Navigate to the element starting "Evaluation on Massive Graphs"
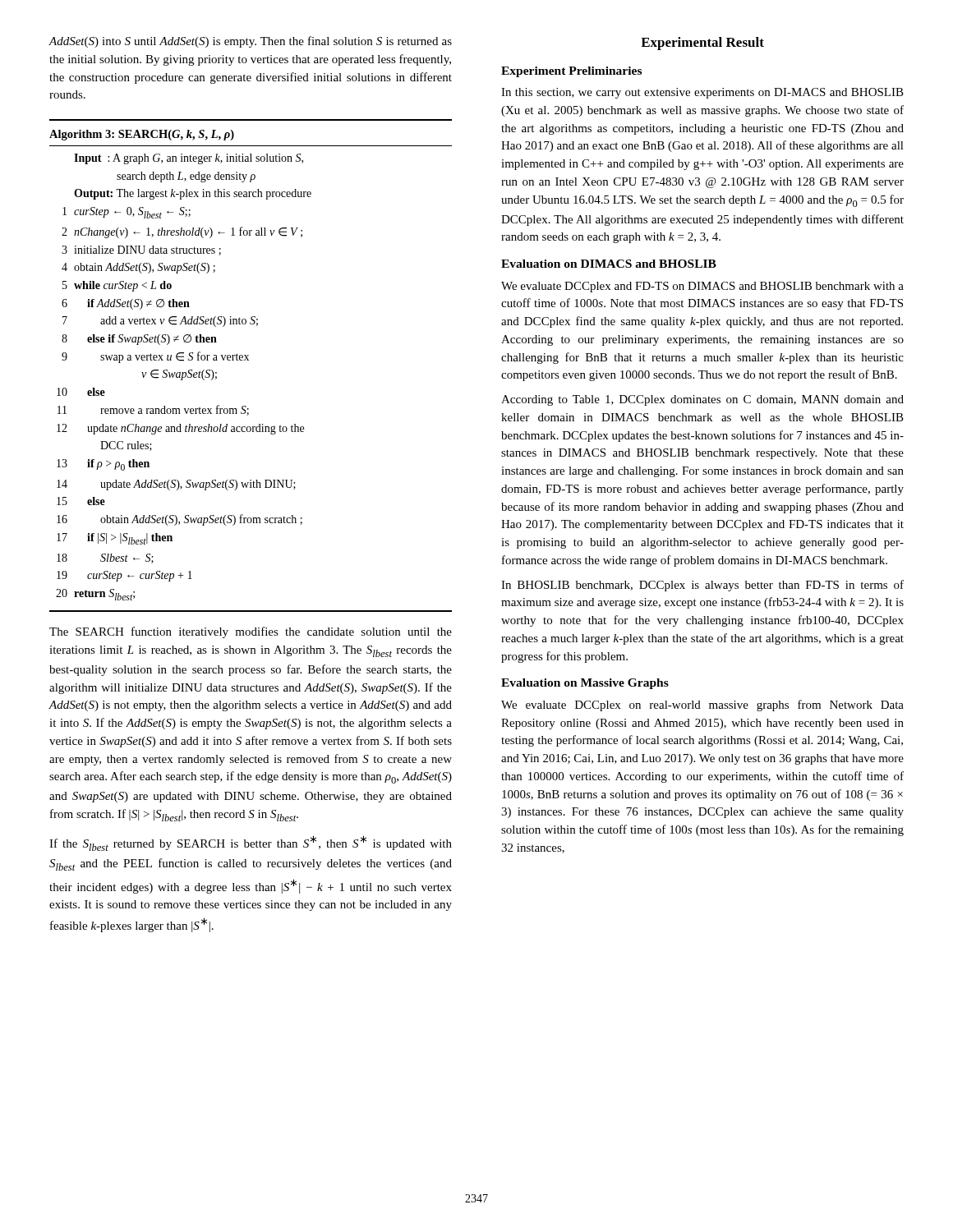Viewport: 953px width, 1232px height. 585,684
